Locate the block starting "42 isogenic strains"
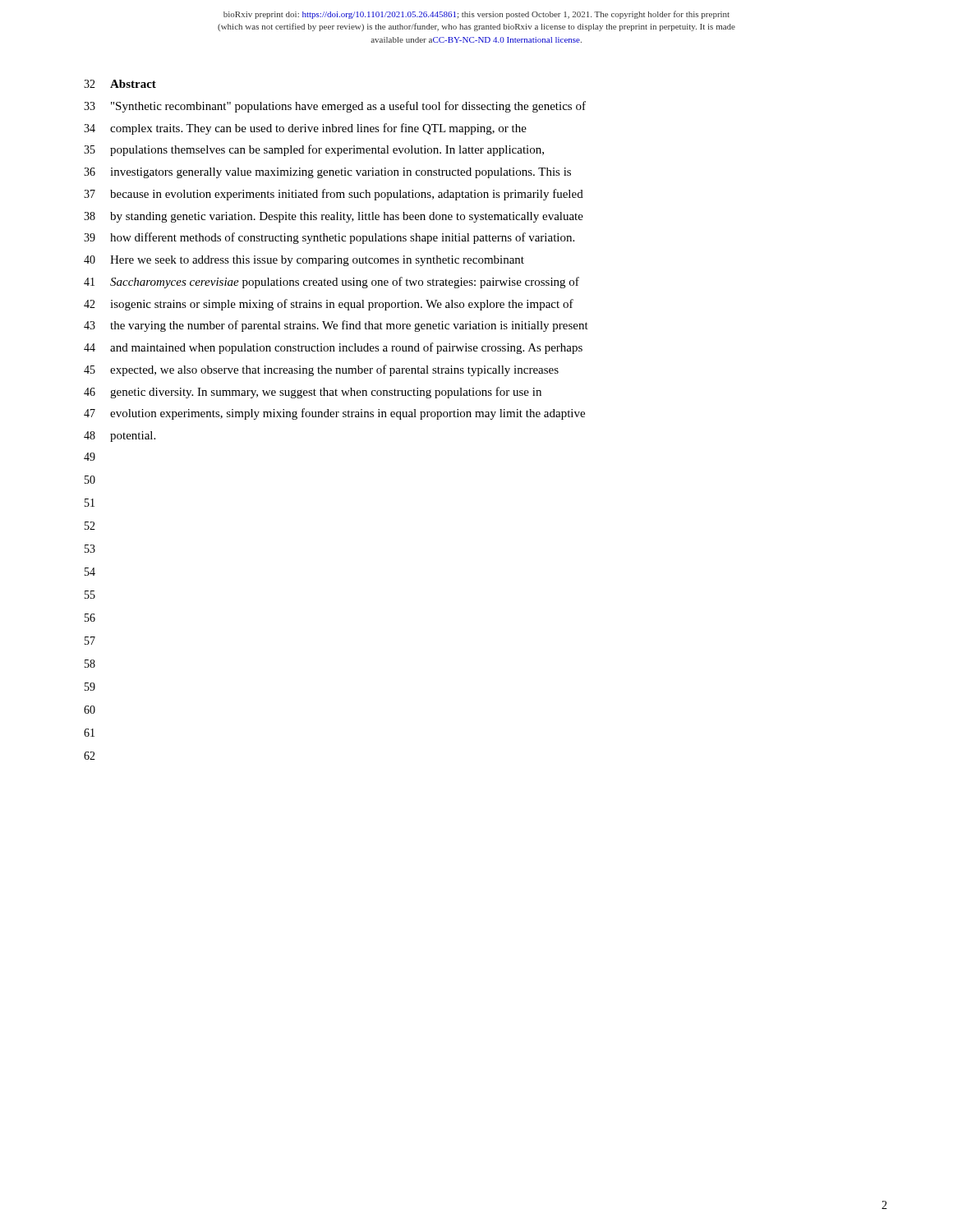This screenshot has height=1232, width=953. (x=476, y=304)
